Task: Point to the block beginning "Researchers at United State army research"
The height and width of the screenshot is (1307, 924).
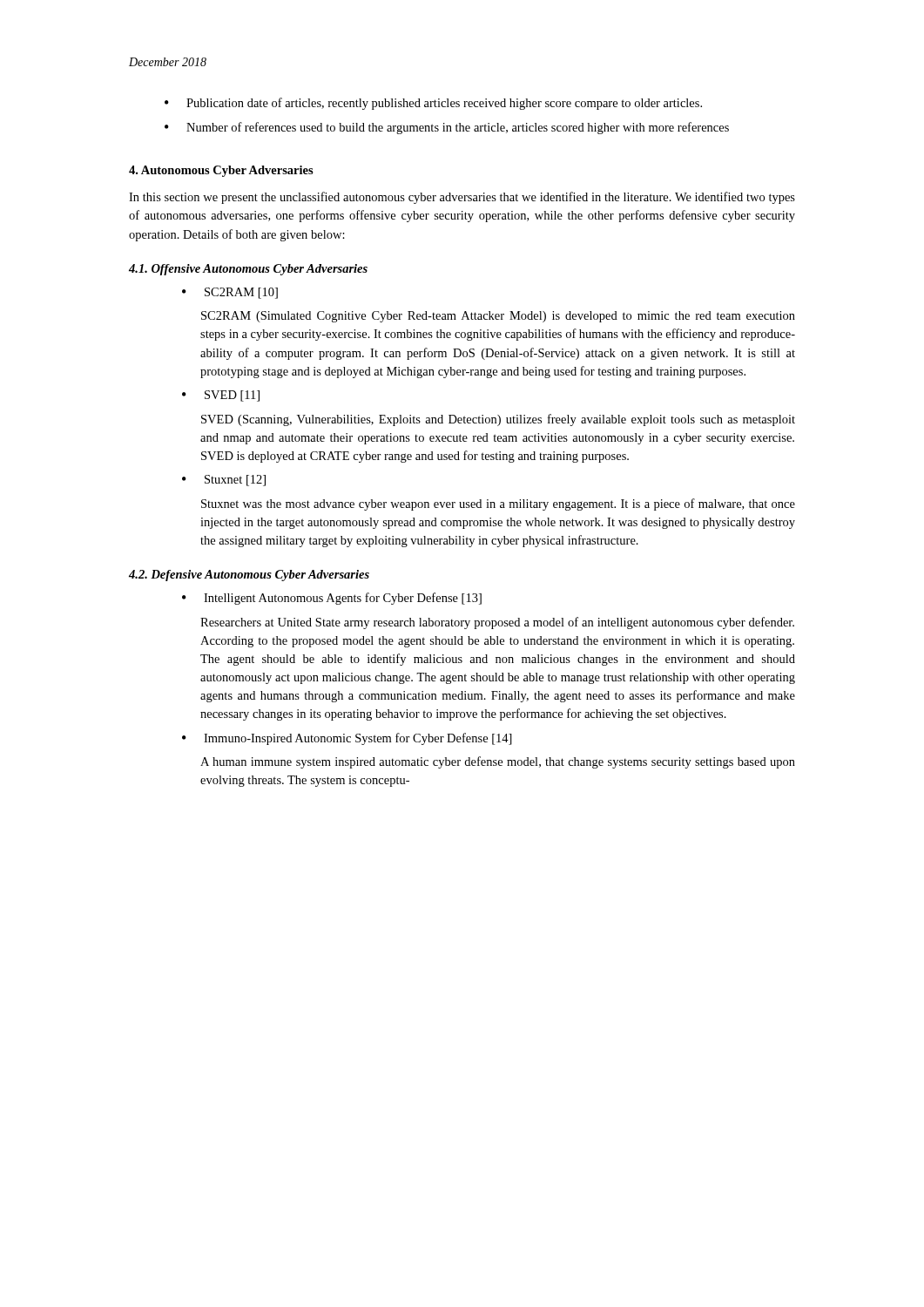Action: point(498,668)
